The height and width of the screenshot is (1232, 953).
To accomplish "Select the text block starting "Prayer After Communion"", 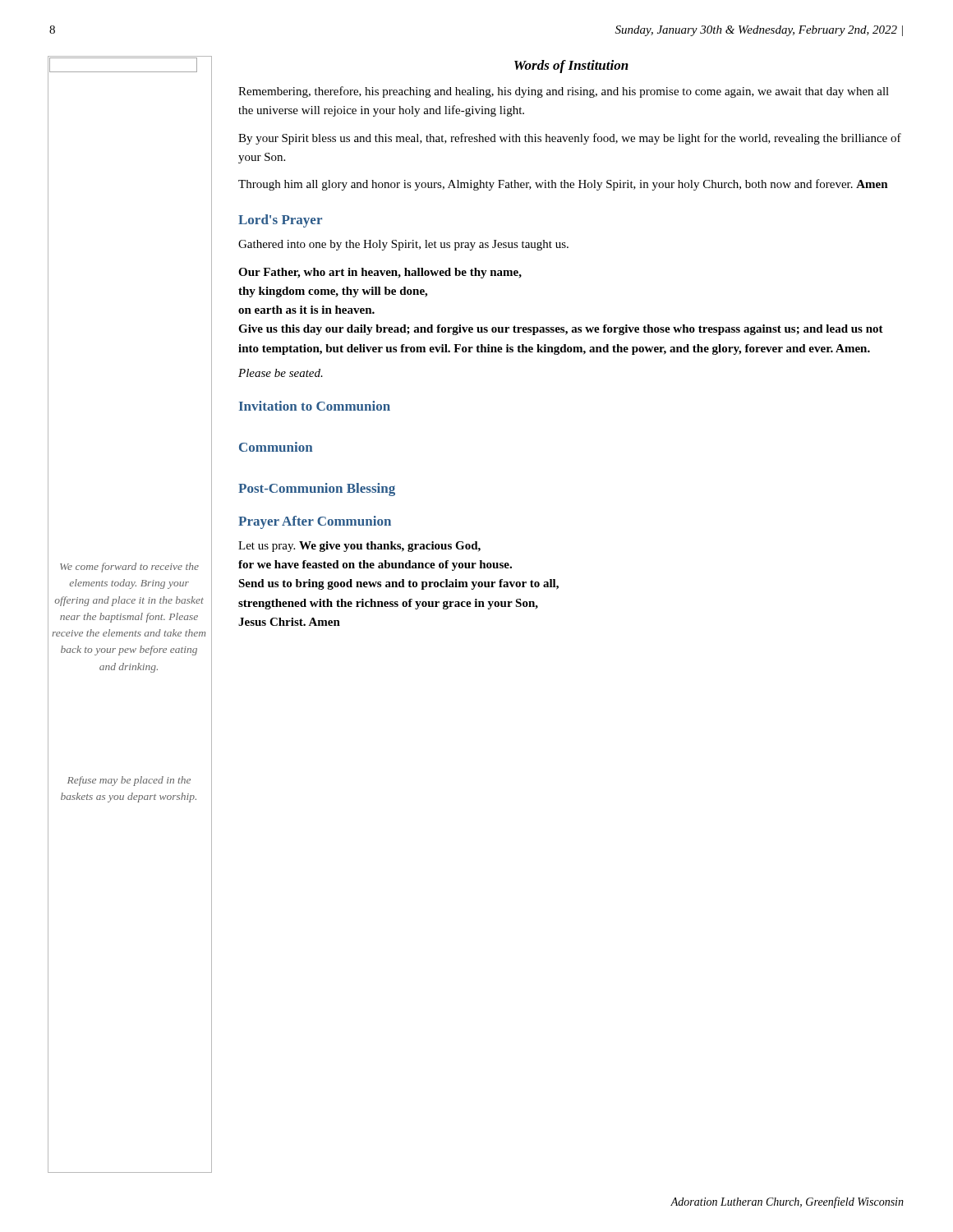I will pyautogui.click(x=315, y=521).
